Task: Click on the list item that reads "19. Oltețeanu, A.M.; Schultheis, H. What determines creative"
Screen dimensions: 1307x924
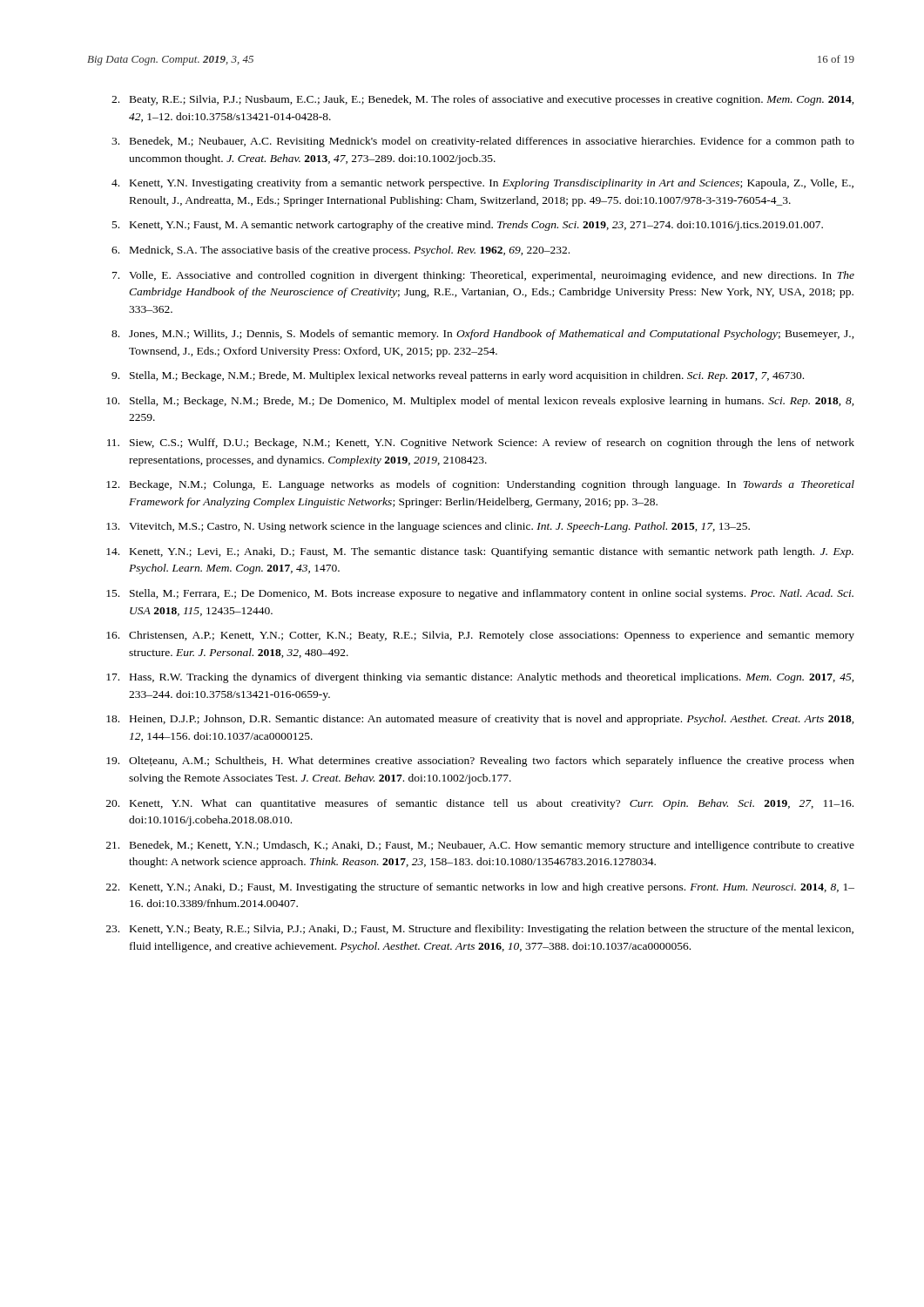Action: [471, 769]
